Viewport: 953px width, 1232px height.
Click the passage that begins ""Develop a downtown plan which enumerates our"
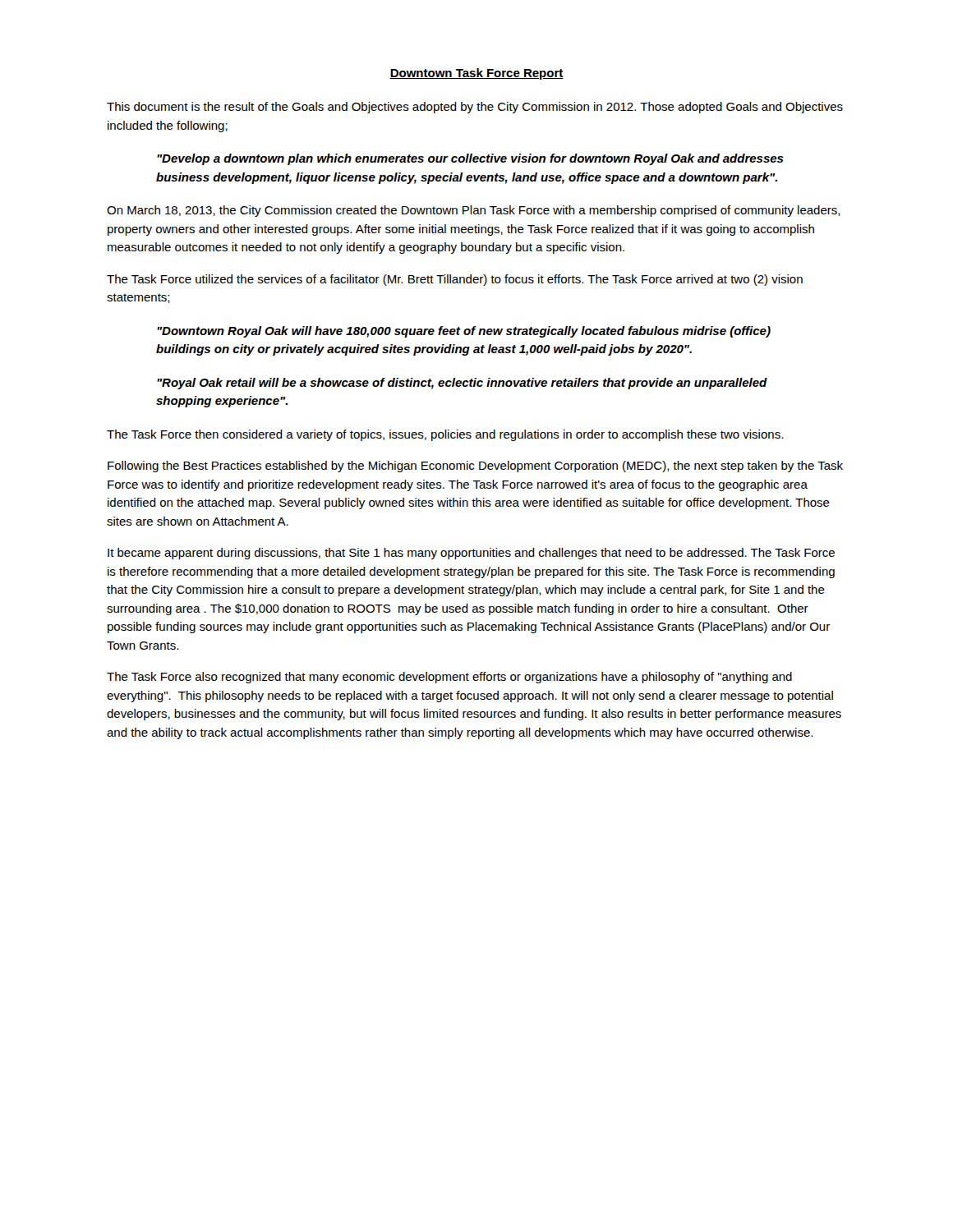pyautogui.click(x=470, y=167)
